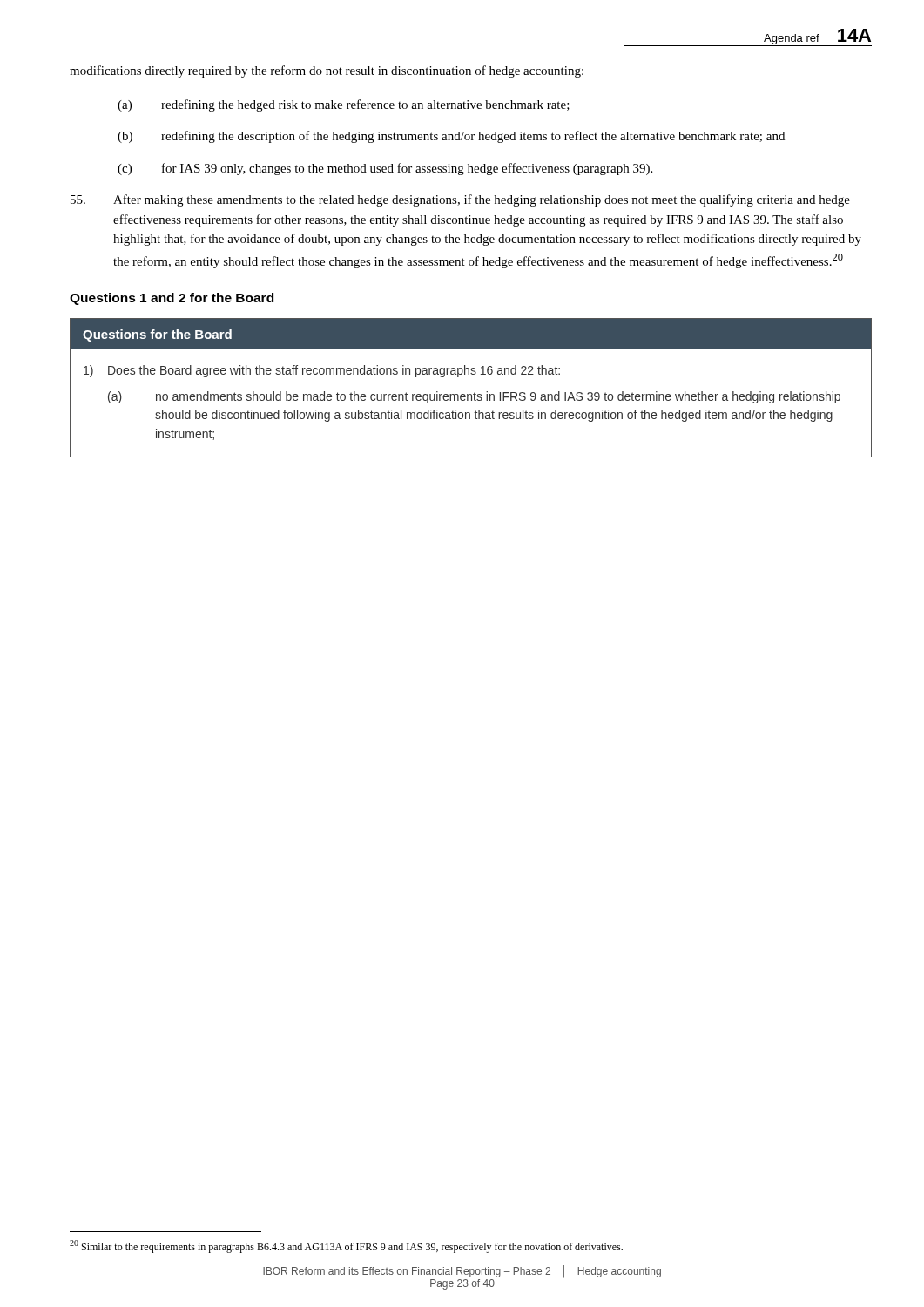Where is the passage that starts "After making these amendments"?

pyautogui.click(x=471, y=230)
